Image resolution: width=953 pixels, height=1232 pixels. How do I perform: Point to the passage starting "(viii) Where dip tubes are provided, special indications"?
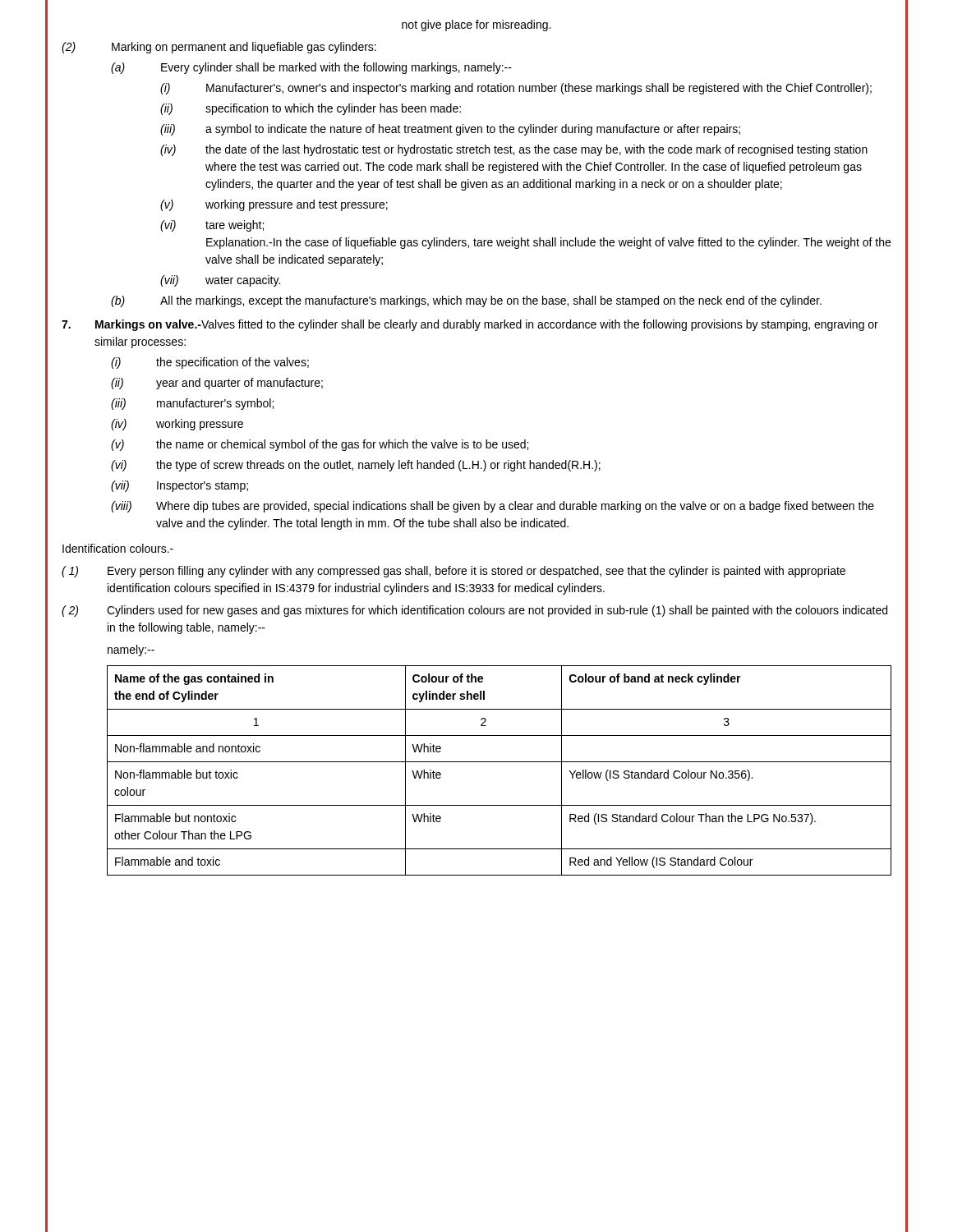(501, 515)
